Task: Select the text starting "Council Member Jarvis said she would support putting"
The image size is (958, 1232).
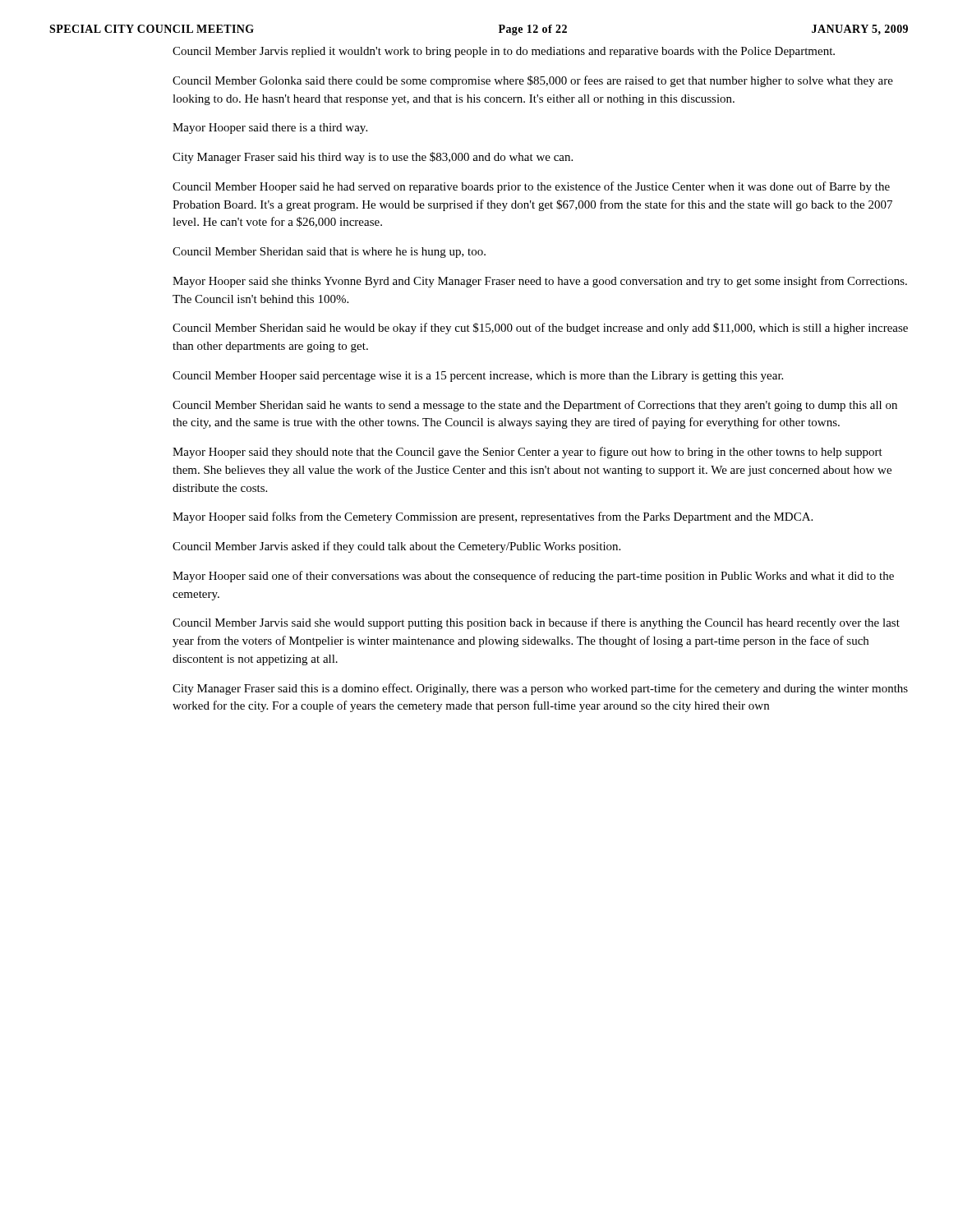Action: tap(536, 641)
